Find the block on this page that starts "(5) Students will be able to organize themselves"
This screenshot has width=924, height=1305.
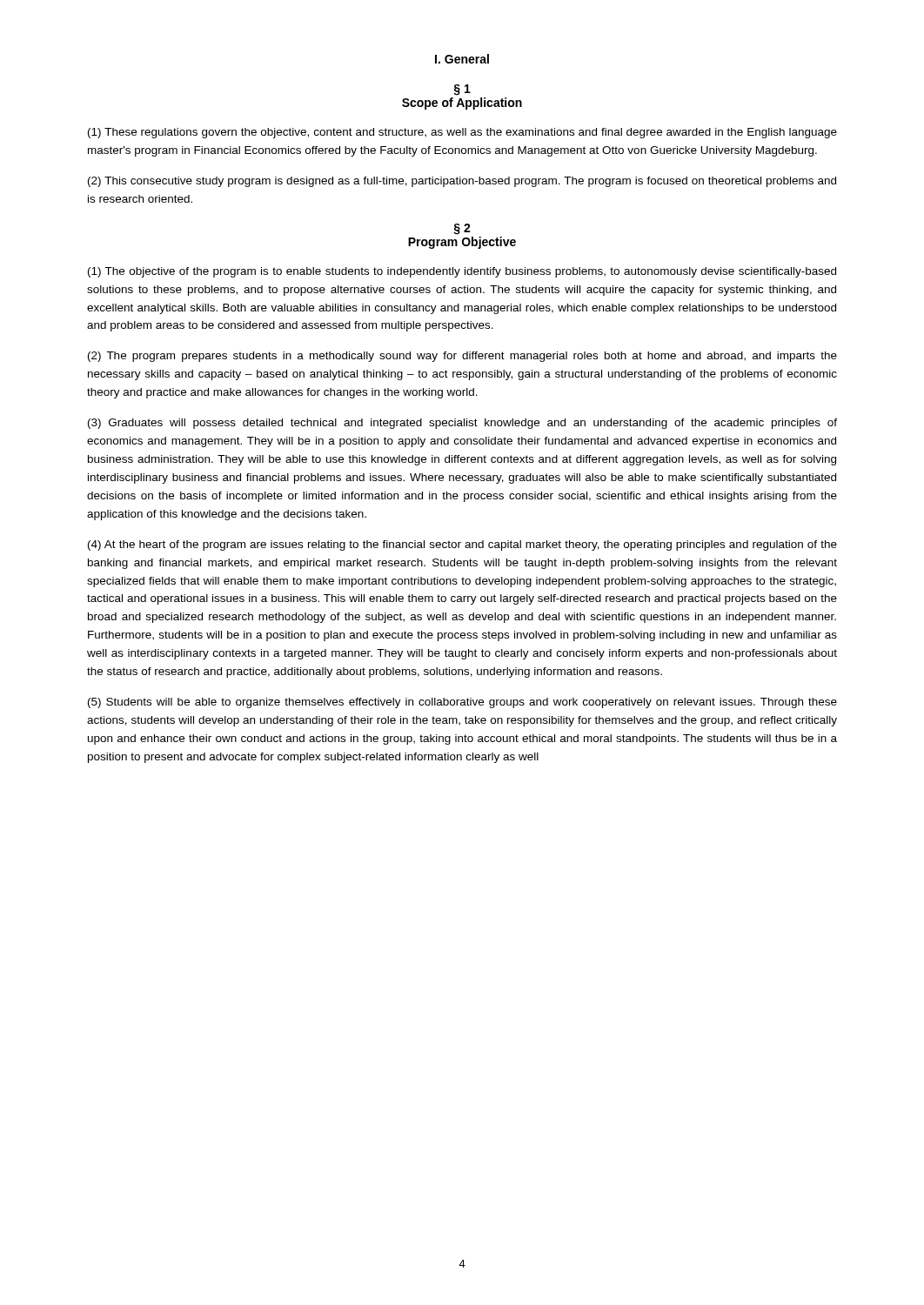pos(462,729)
